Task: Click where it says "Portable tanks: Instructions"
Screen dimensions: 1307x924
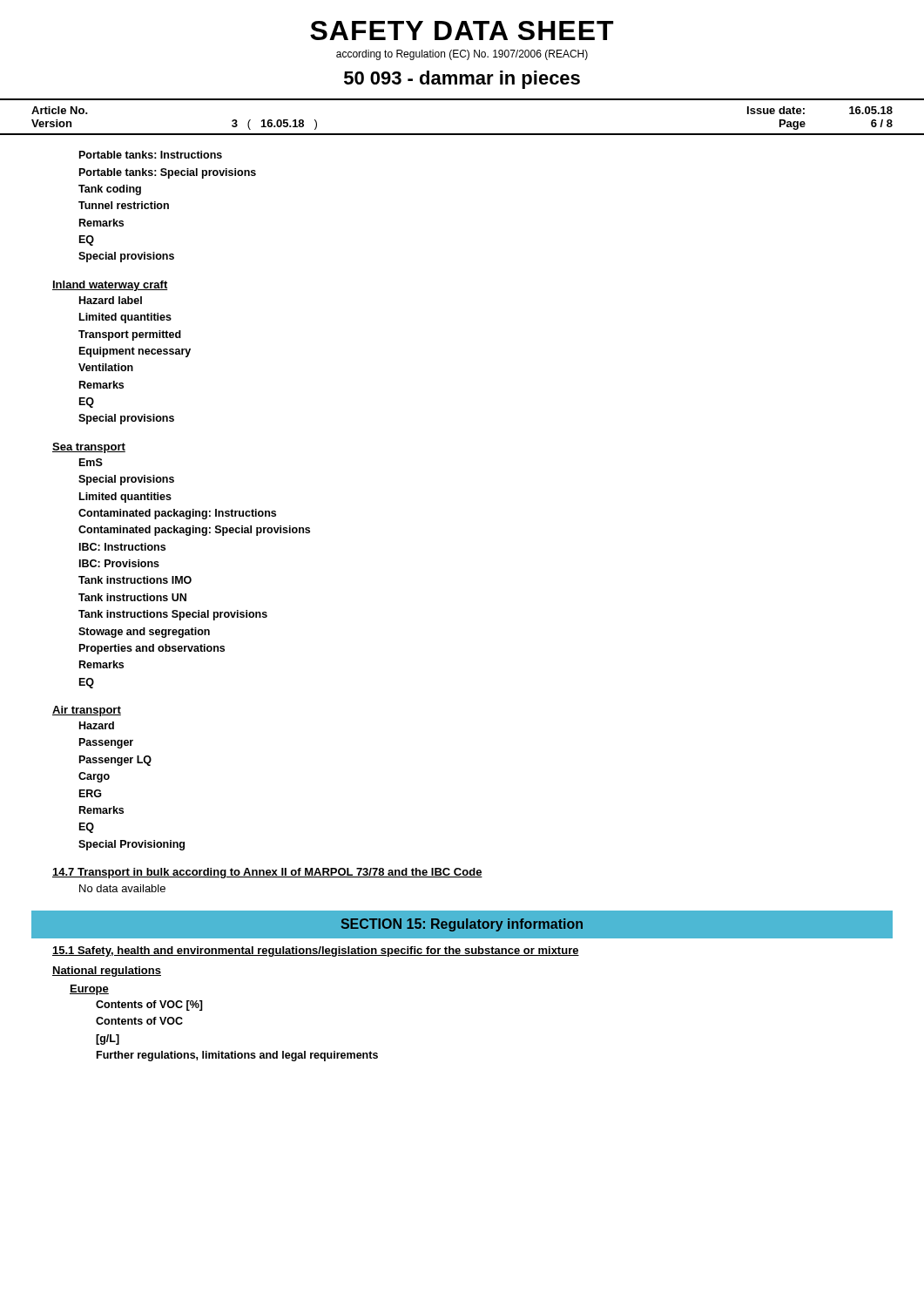Action: coord(151,155)
